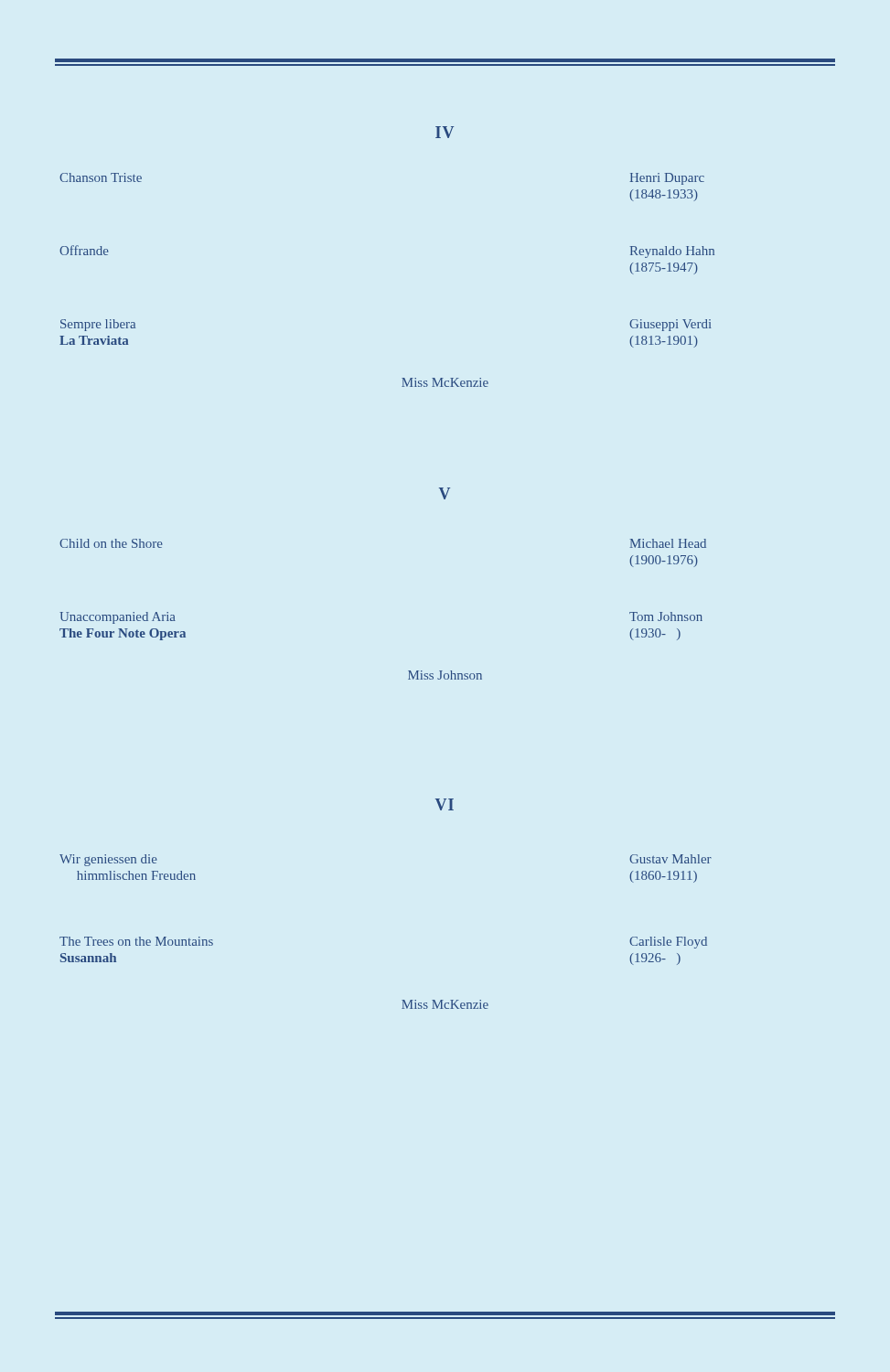Find the list item that says "Sempre libera La Traviata"
The image size is (890, 1372).
tap(98, 332)
